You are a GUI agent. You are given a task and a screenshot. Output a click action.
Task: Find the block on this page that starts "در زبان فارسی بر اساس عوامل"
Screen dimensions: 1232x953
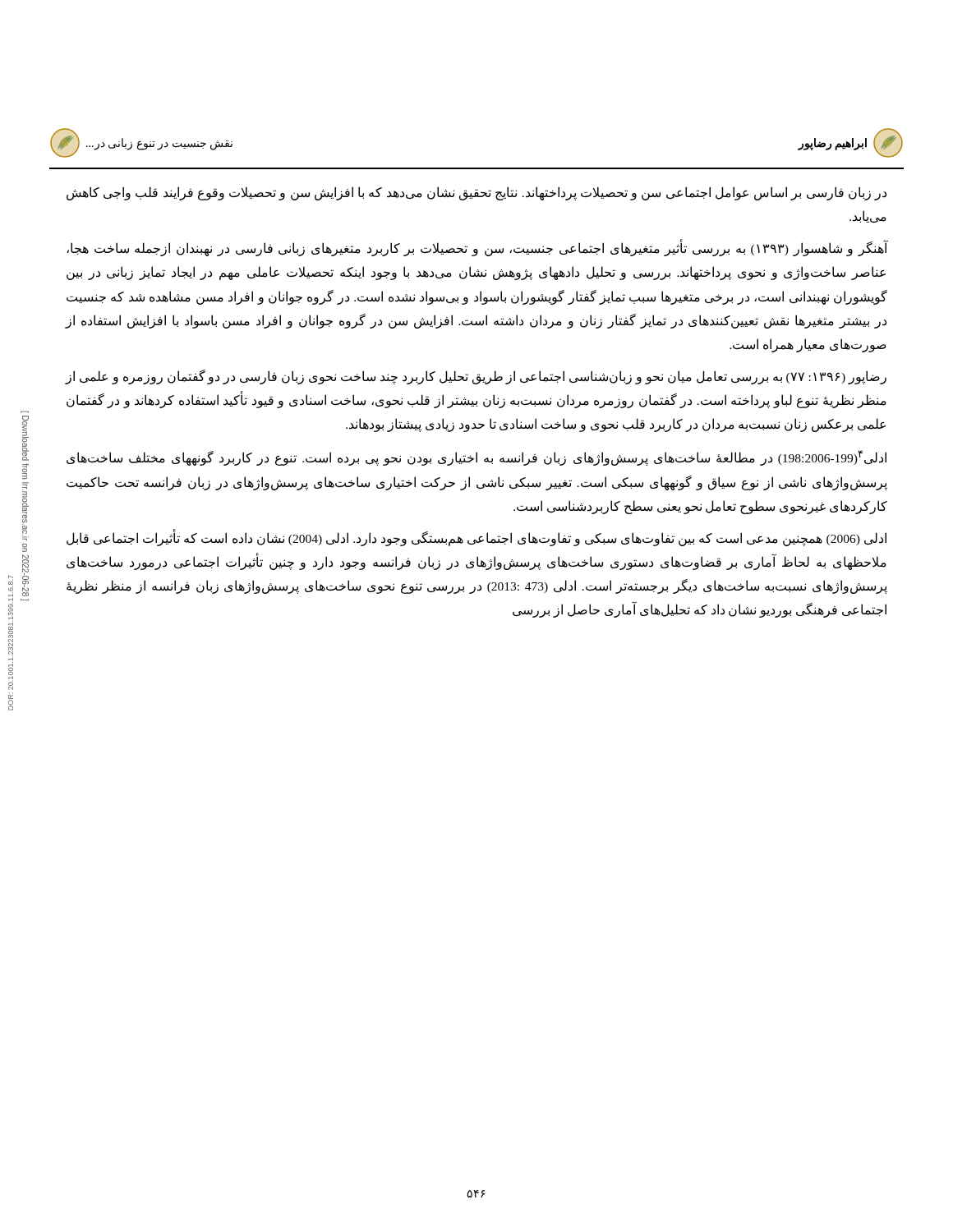click(x=476, y=401)
